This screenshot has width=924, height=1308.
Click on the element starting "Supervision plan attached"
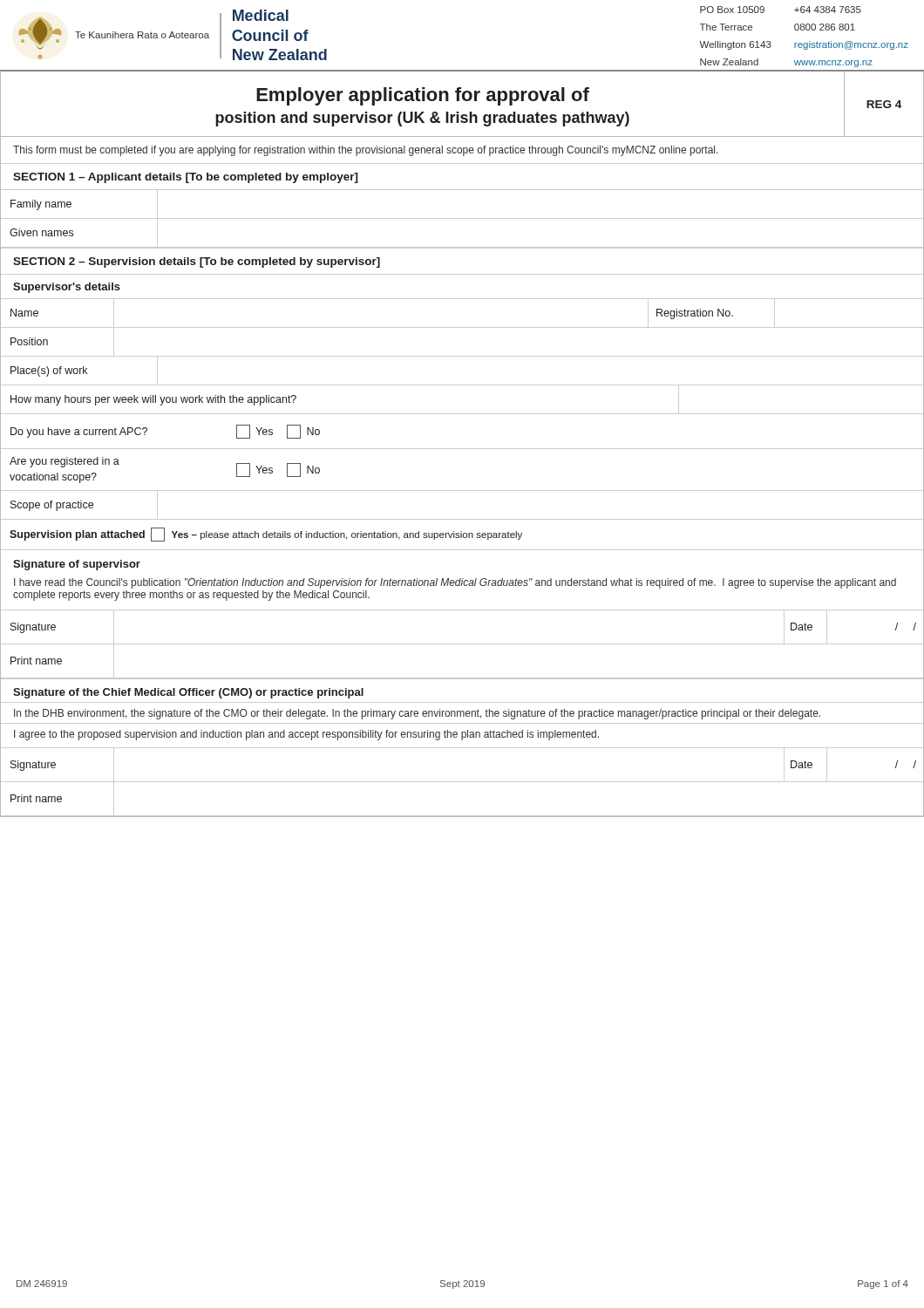pyautogui.click(x=266, y=535)
